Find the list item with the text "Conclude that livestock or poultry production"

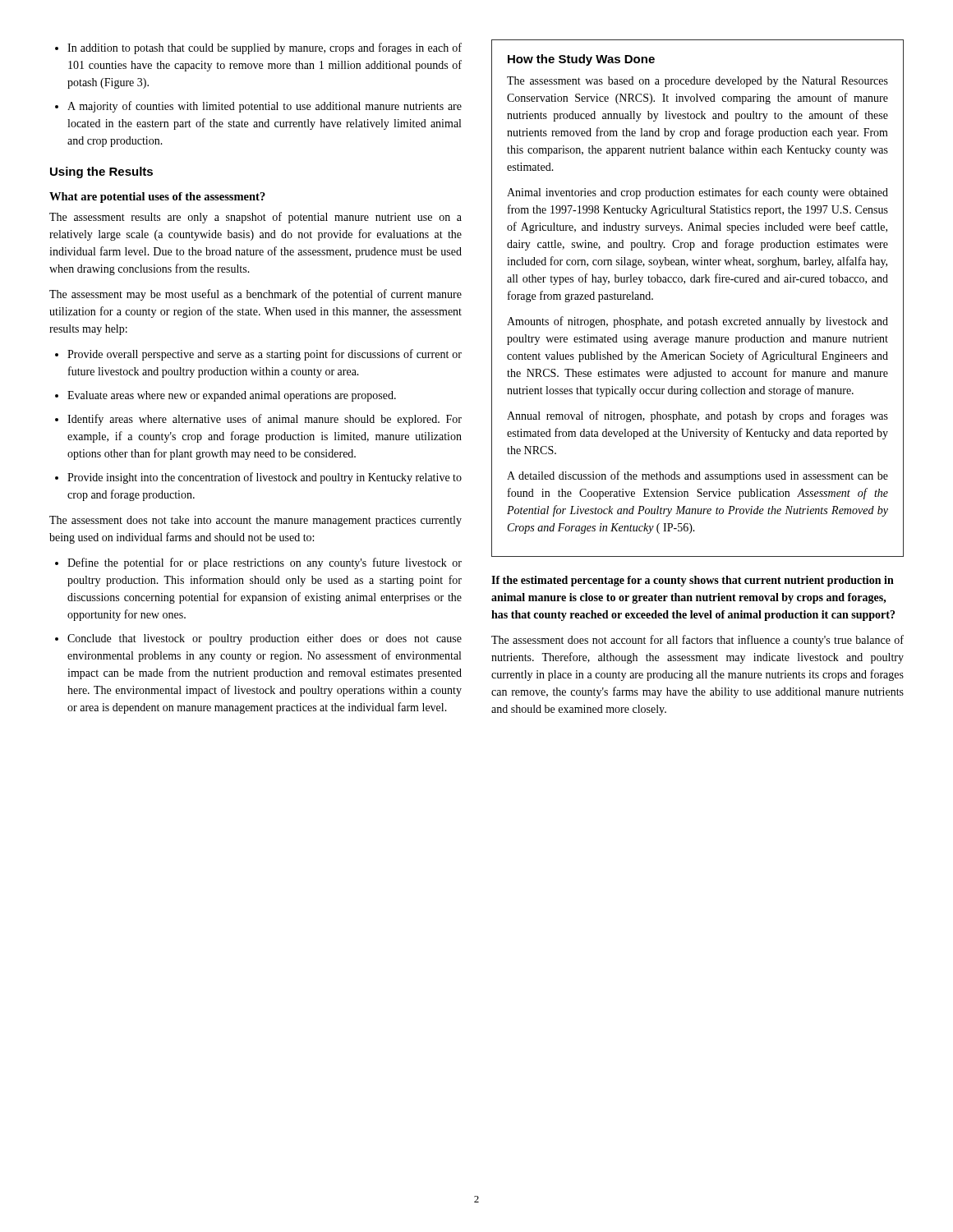[265, 673]
